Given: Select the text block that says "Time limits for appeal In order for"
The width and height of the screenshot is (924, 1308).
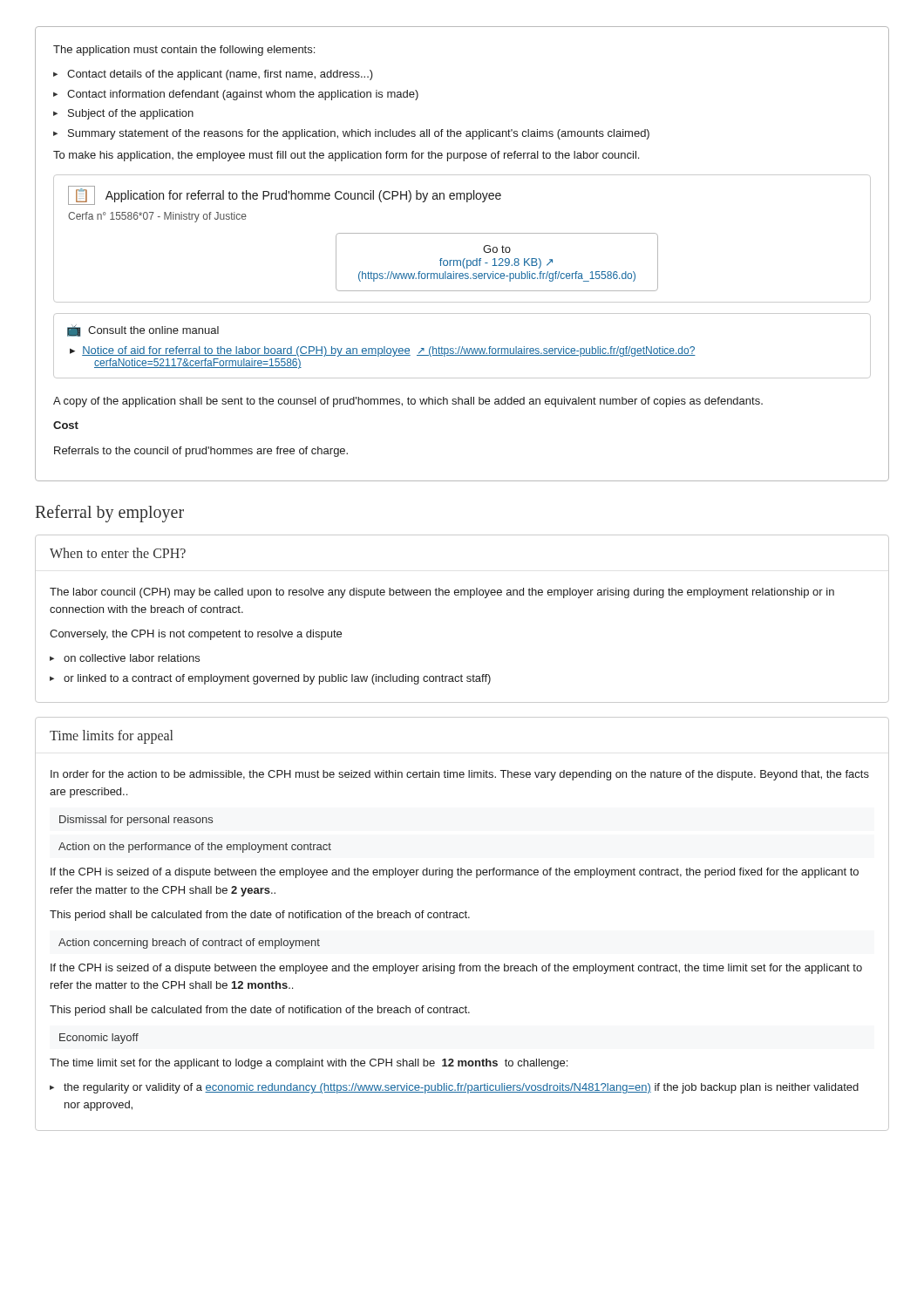Looking at the screenshot, I should [x=462, y=924].
